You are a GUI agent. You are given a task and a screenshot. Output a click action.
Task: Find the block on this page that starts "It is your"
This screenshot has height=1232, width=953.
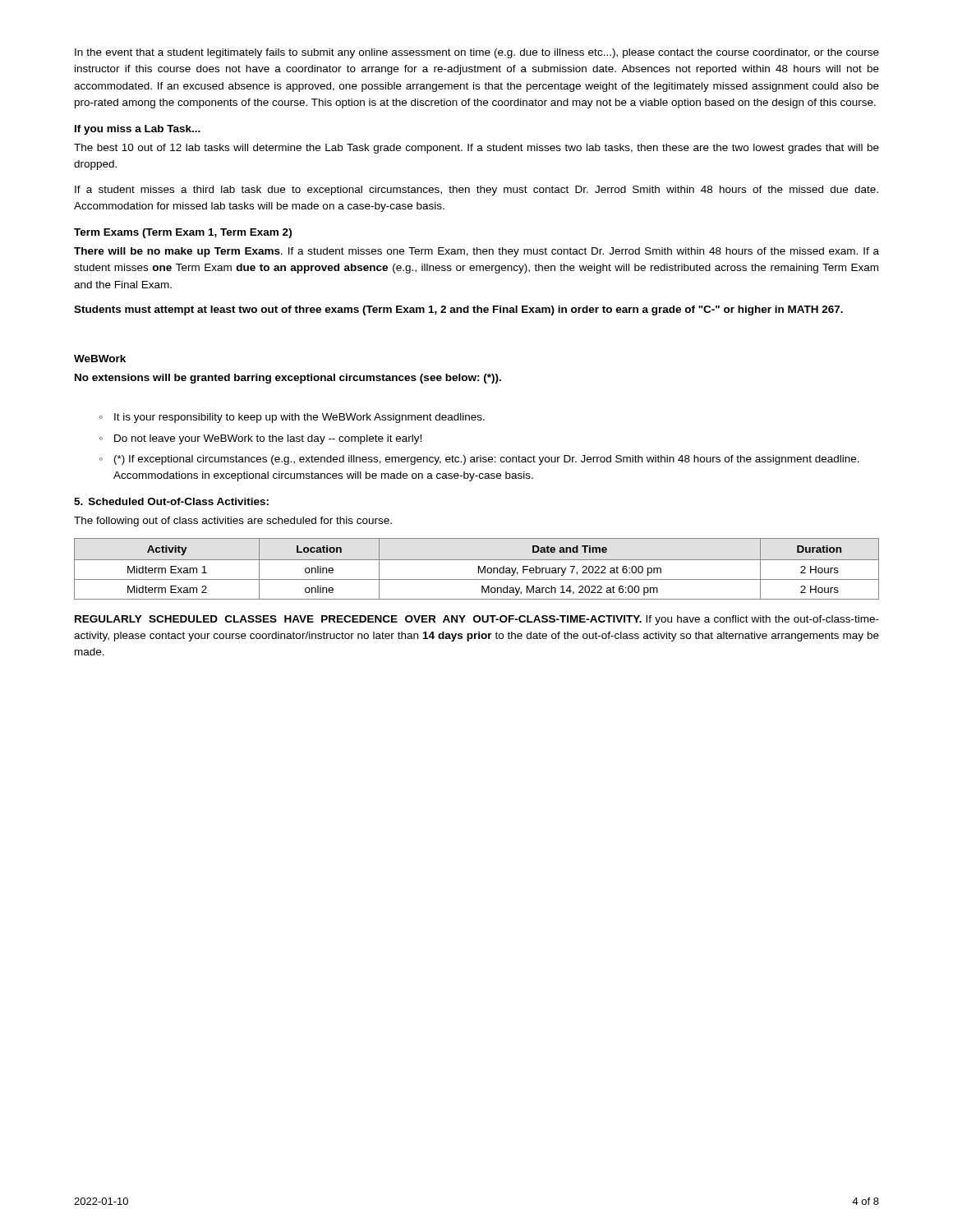299,417
